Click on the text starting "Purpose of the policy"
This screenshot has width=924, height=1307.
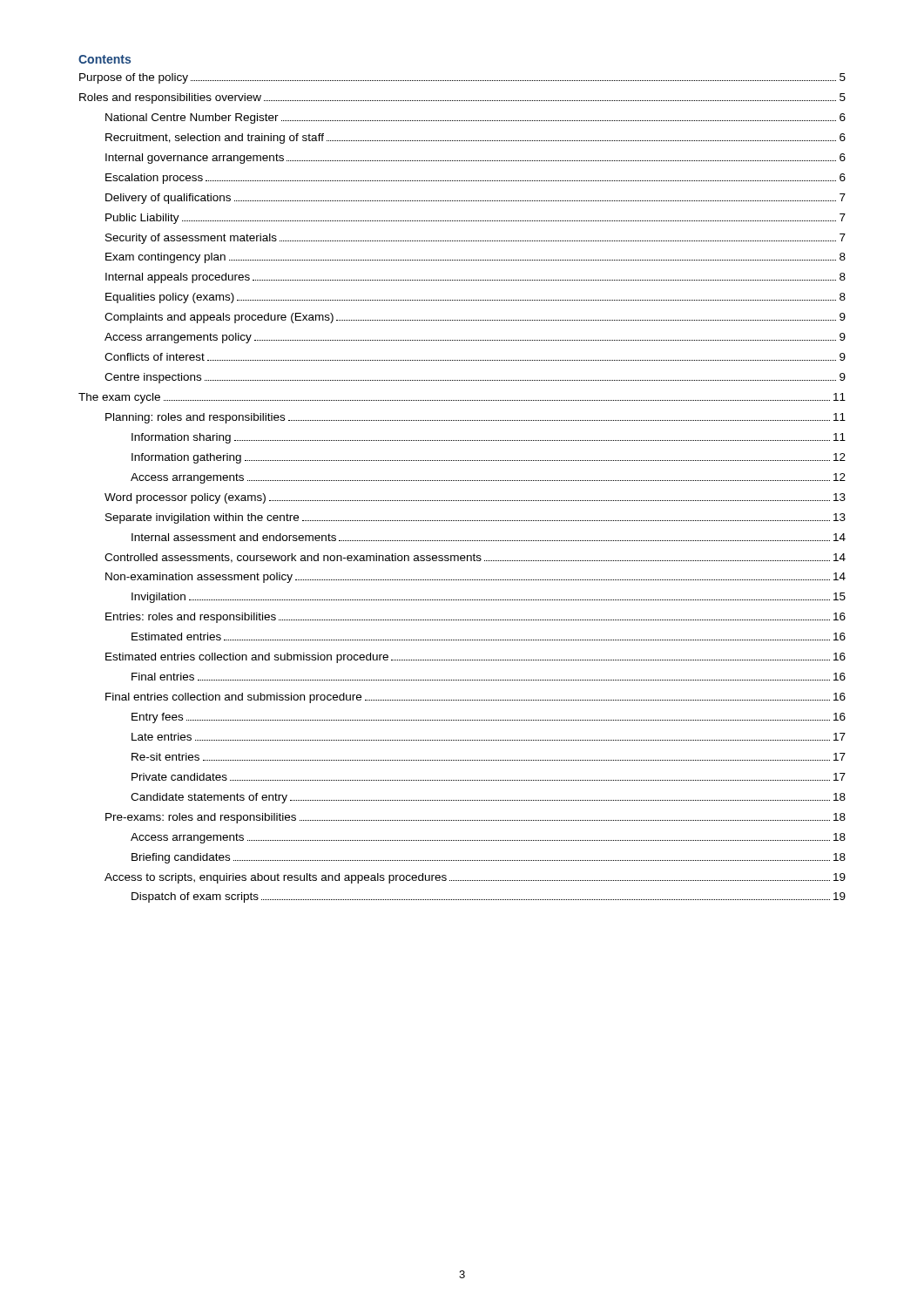462,78
